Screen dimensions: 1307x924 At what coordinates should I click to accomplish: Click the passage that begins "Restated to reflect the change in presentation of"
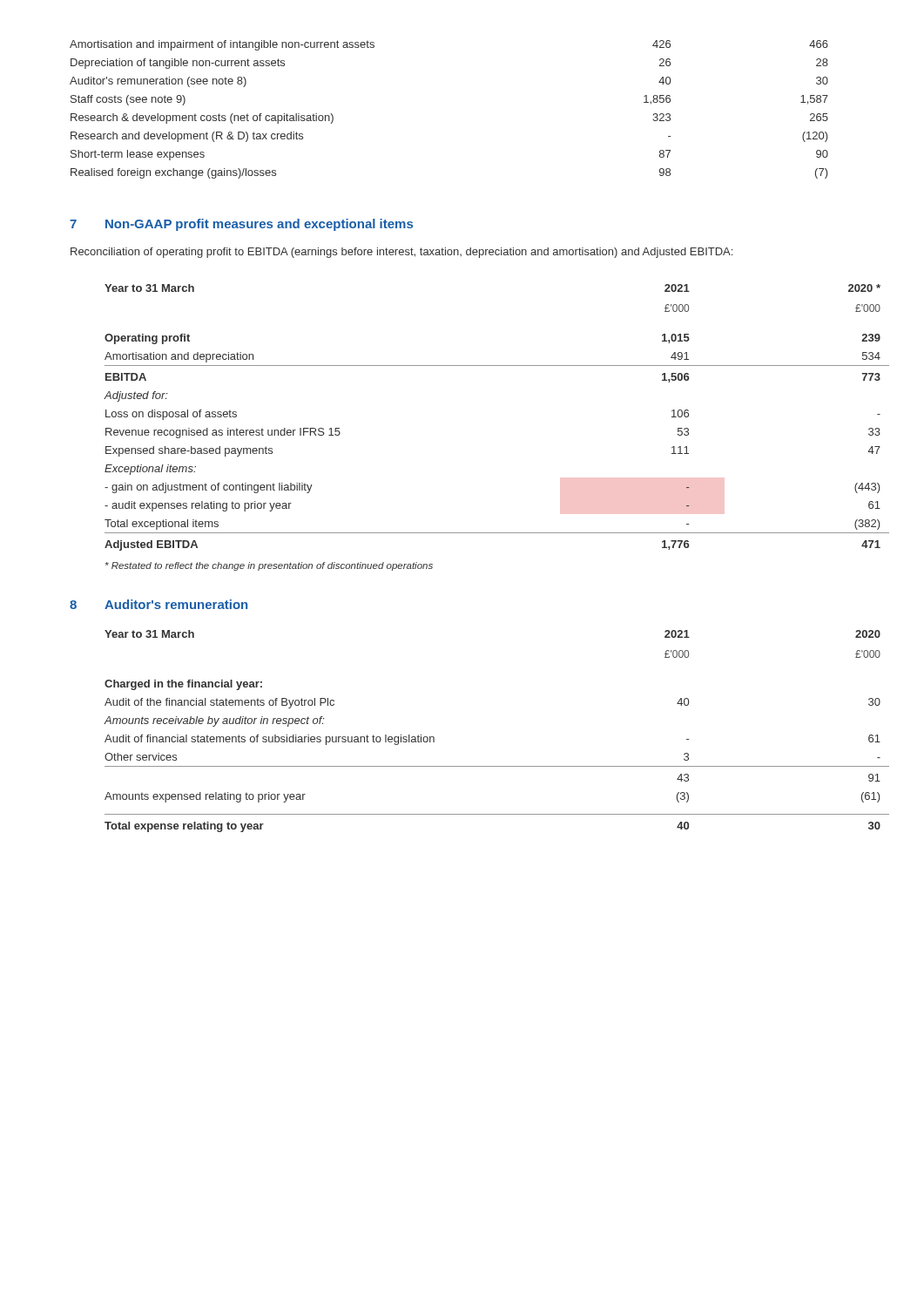click(x=269, y=565)
